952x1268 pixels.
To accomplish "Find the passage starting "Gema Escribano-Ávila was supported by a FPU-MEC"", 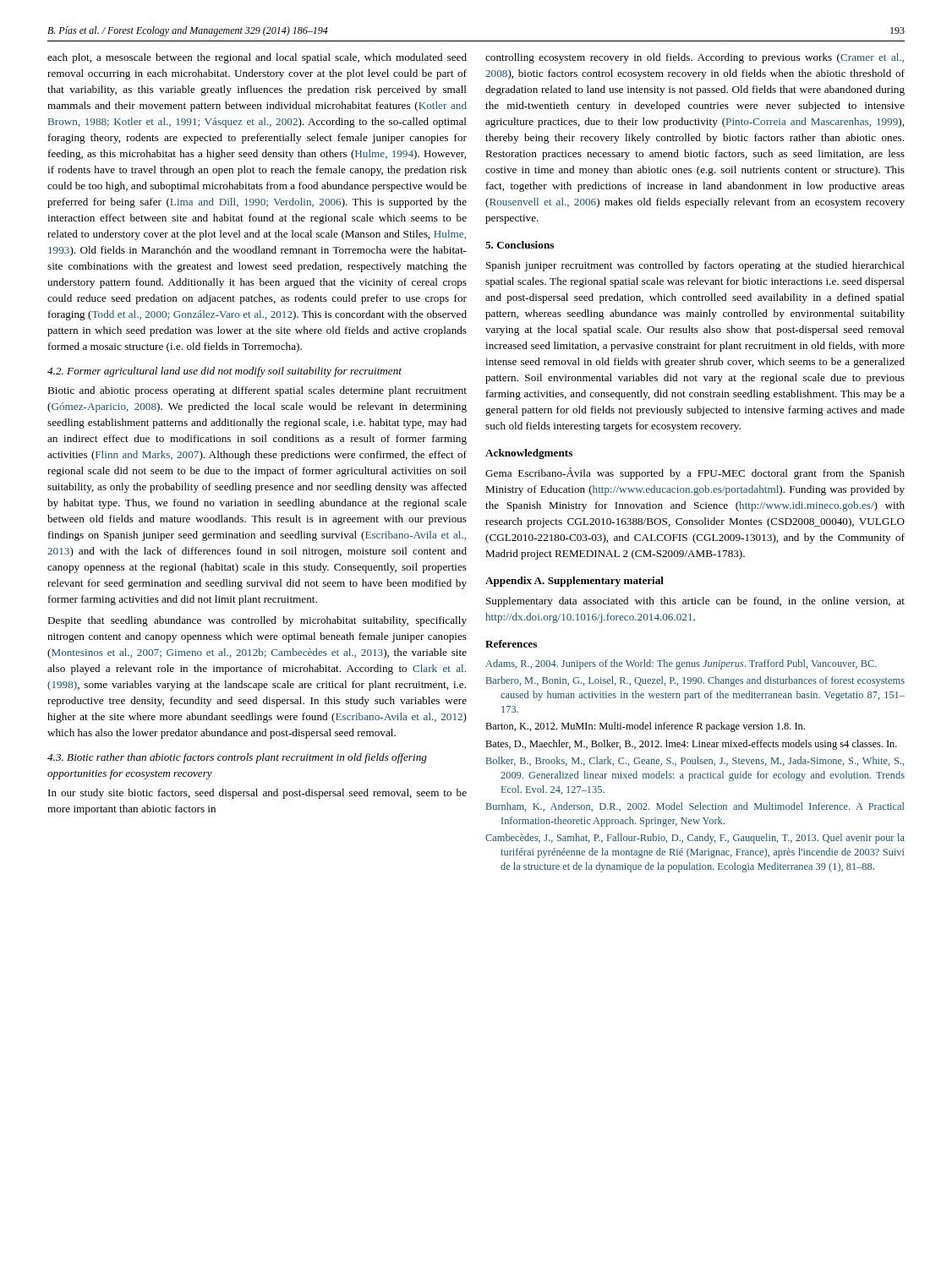I will [x=695, y=513].
